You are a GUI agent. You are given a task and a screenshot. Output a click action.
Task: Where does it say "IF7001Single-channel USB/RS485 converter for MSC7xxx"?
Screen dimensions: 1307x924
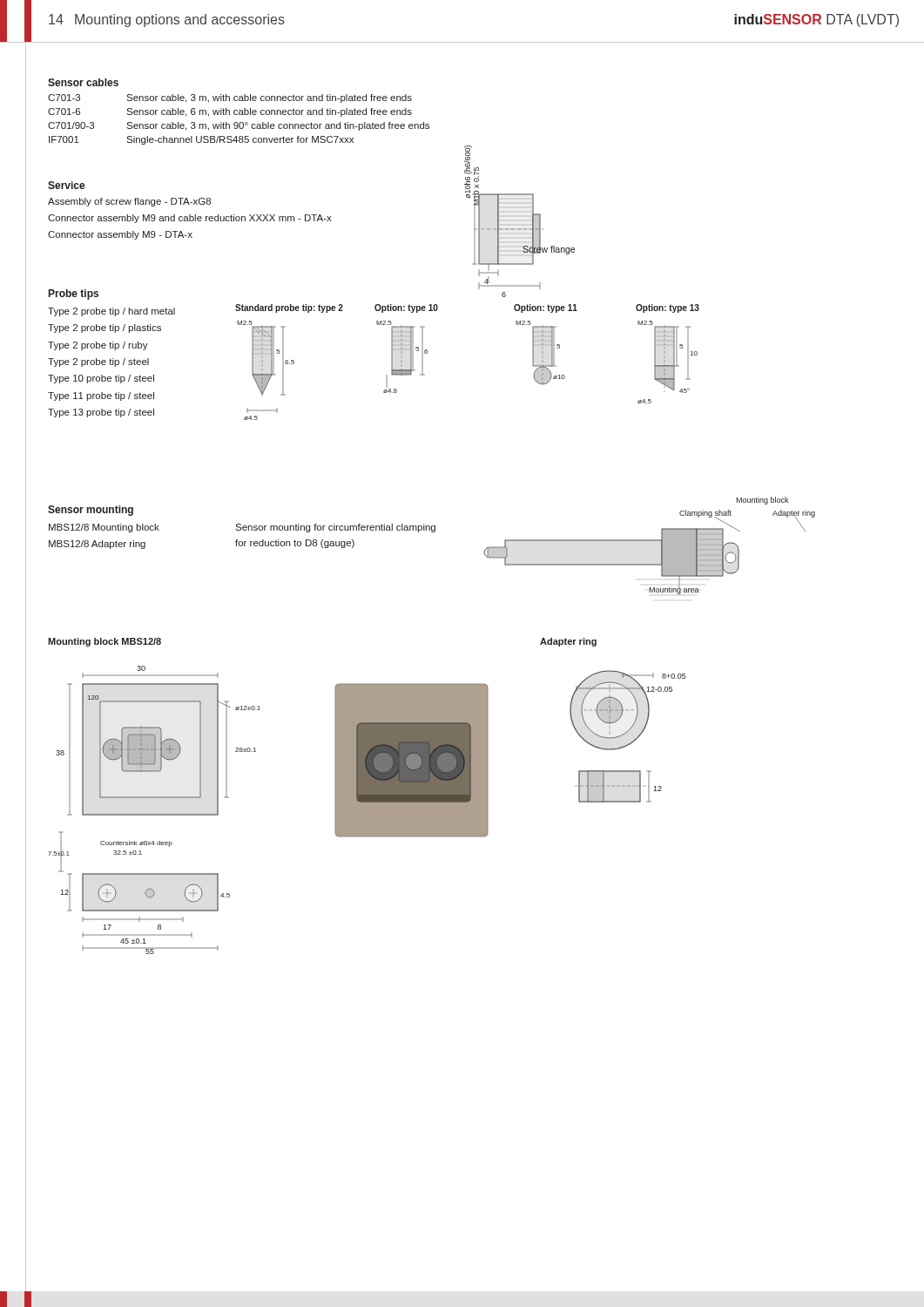pos(201,139)
